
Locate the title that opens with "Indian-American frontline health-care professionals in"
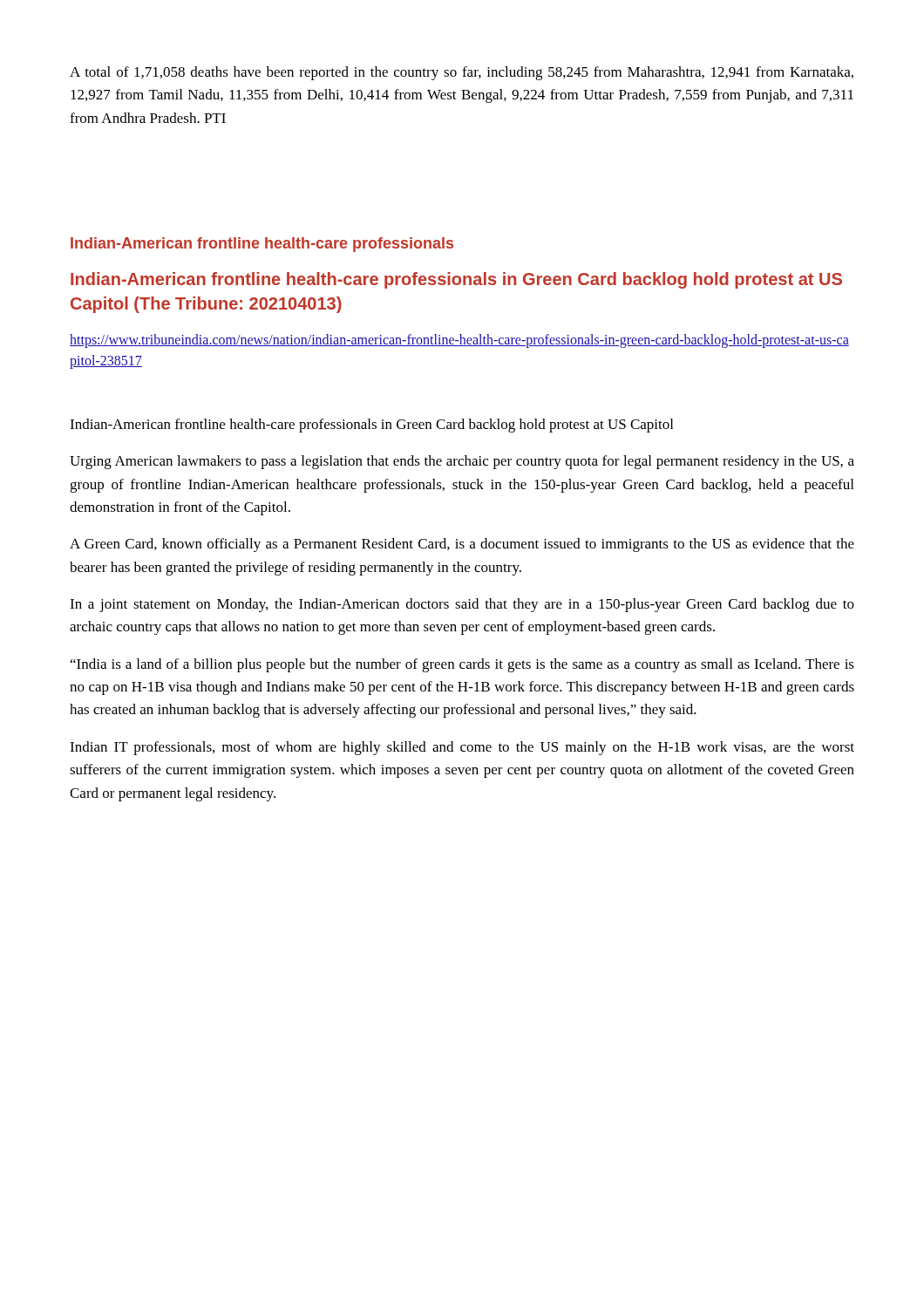tap(456, 291)
